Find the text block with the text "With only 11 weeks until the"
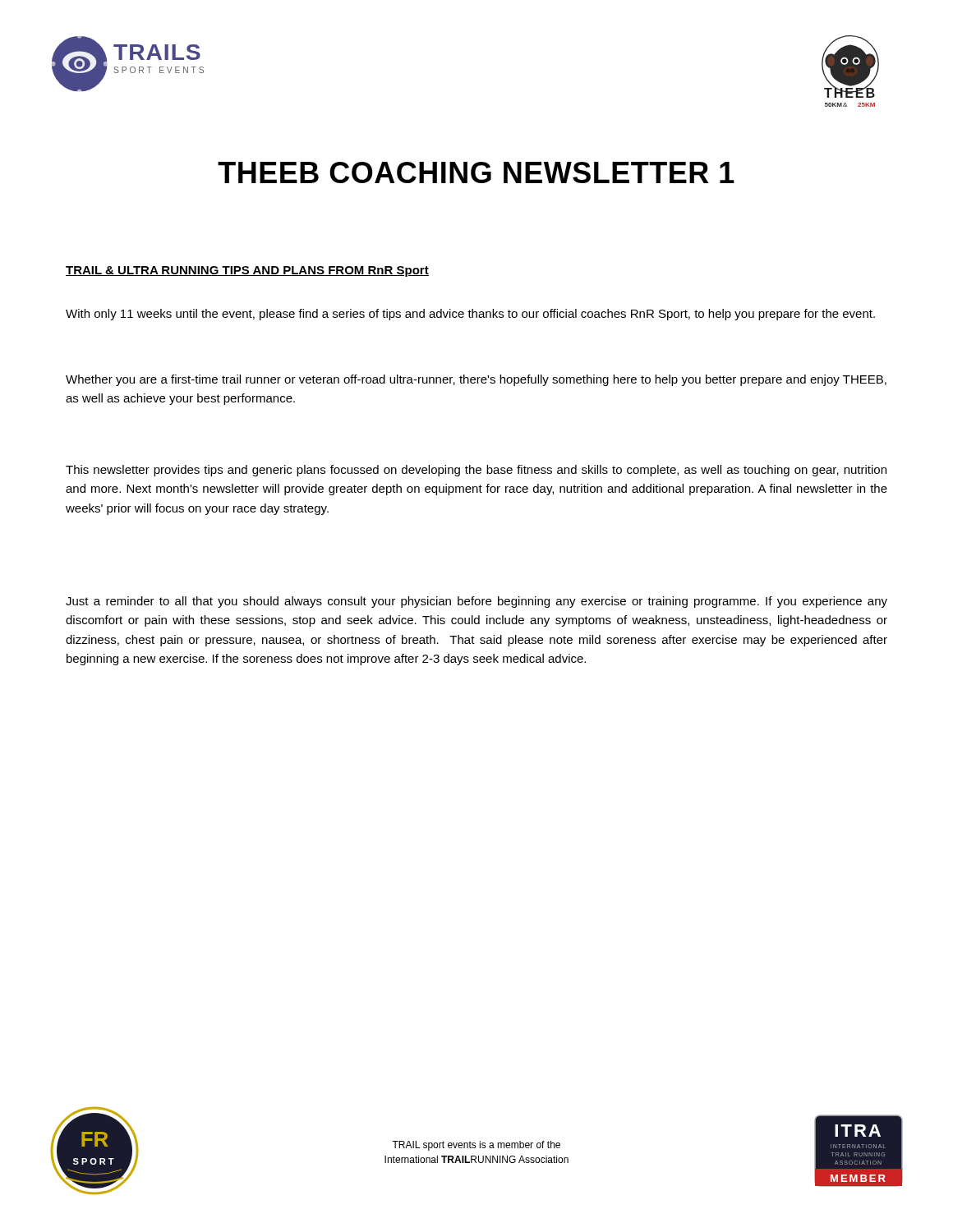953x1232 pixels. pos(476,313)
